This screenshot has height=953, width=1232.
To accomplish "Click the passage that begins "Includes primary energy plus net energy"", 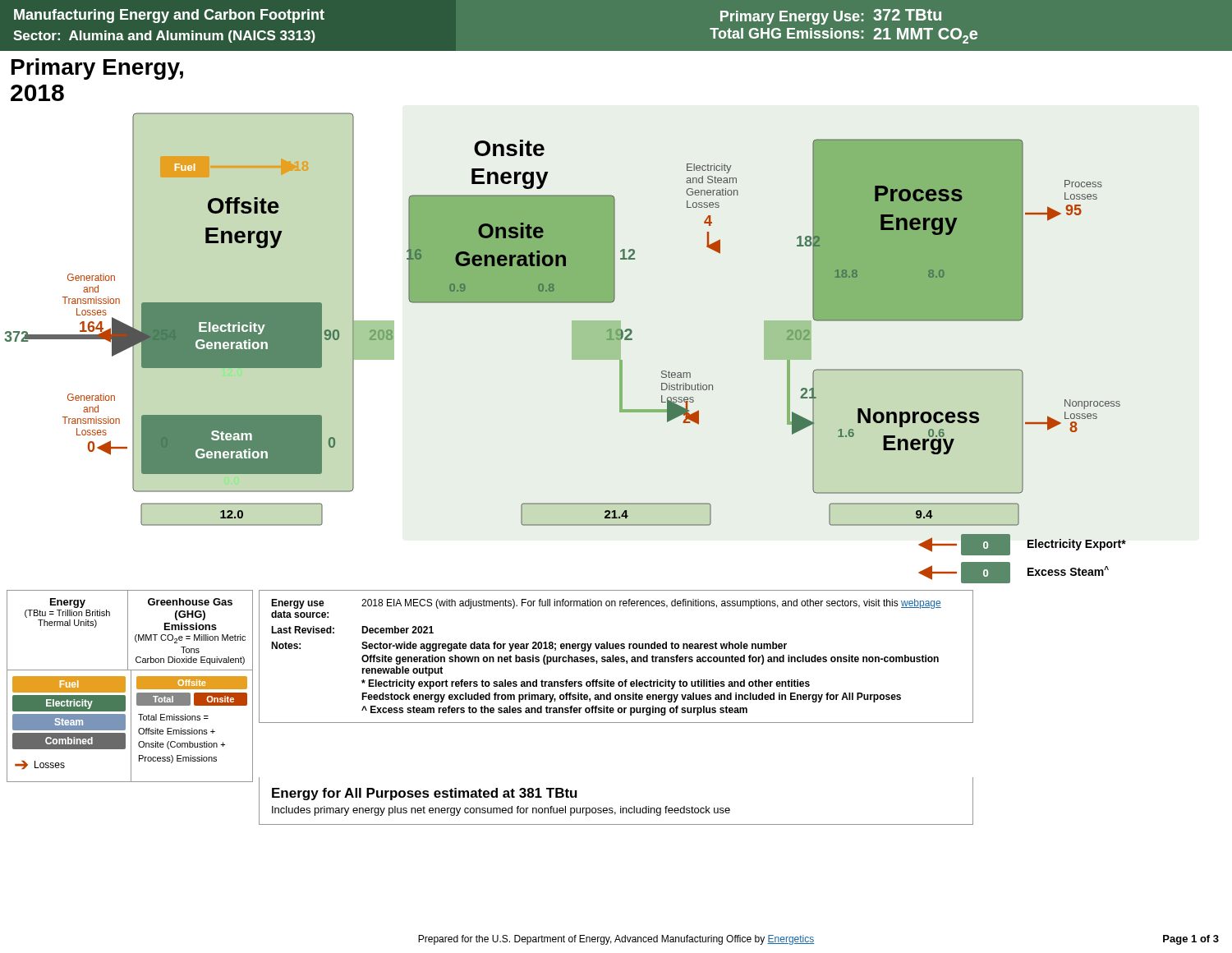I will coord(501,810).
